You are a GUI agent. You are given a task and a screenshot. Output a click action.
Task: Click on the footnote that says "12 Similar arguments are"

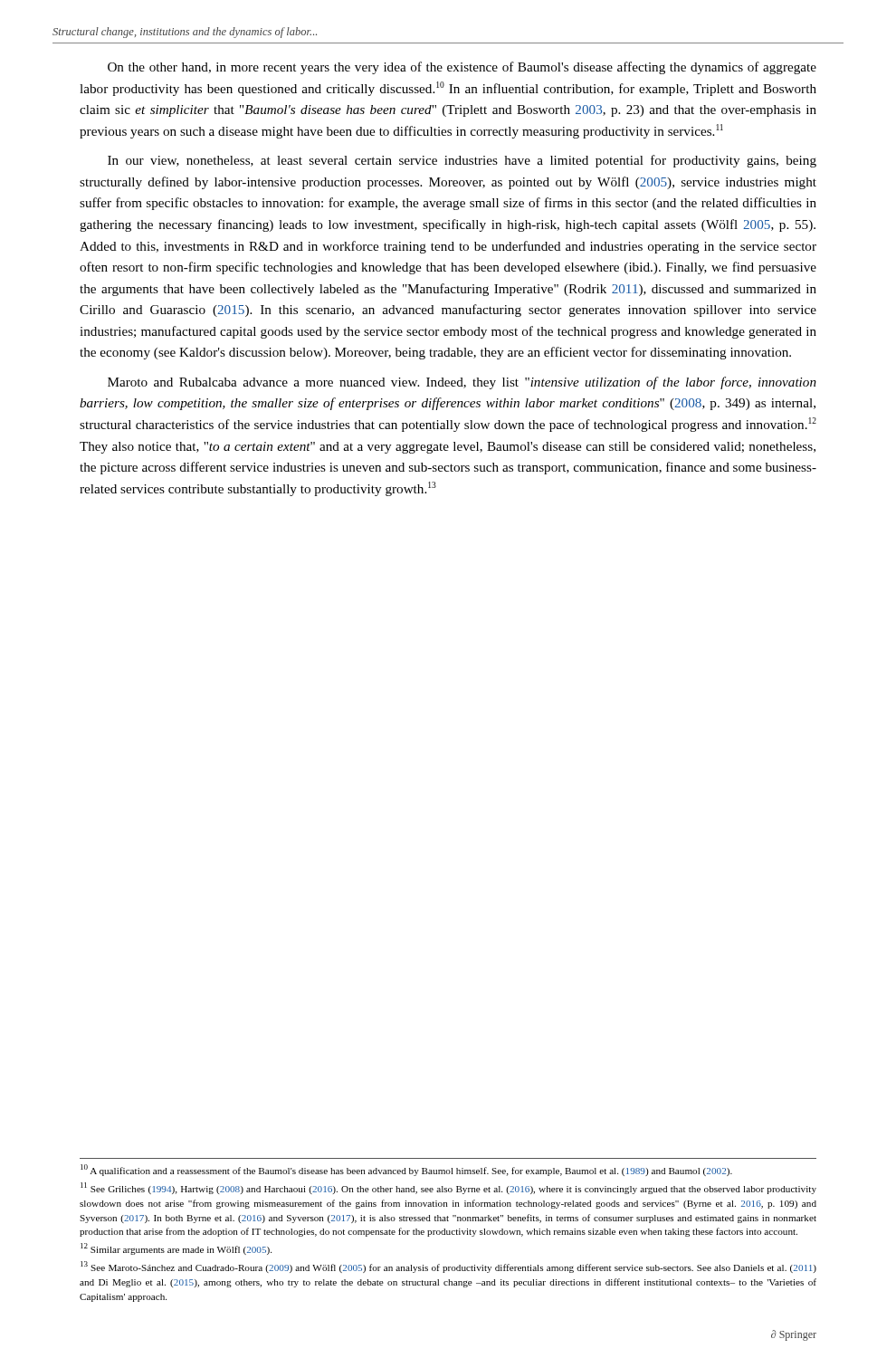pyautogui.click(x=176, y=1249)
